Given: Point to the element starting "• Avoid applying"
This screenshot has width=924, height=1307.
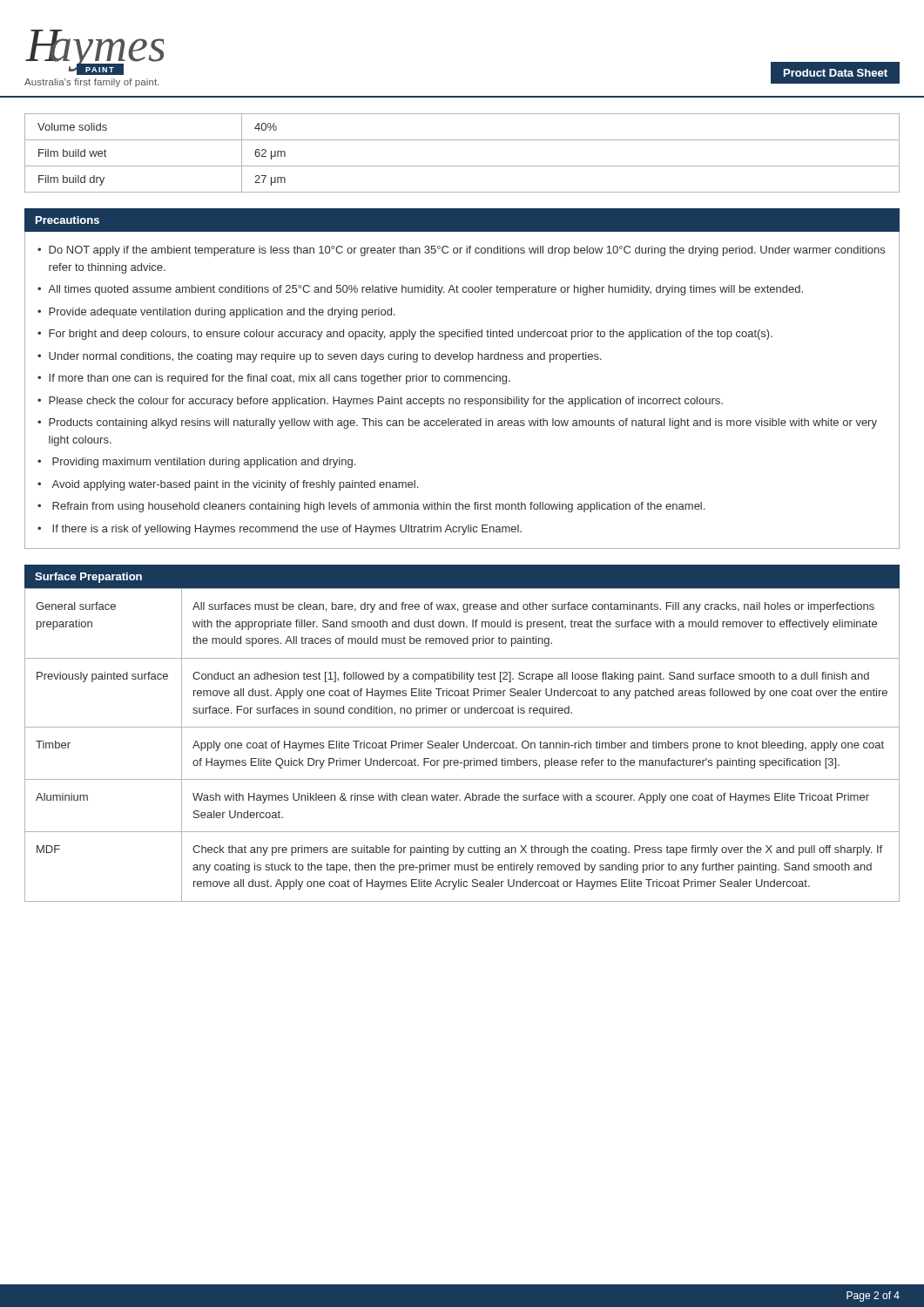Looking at the screenshot, I should point(228,485).
